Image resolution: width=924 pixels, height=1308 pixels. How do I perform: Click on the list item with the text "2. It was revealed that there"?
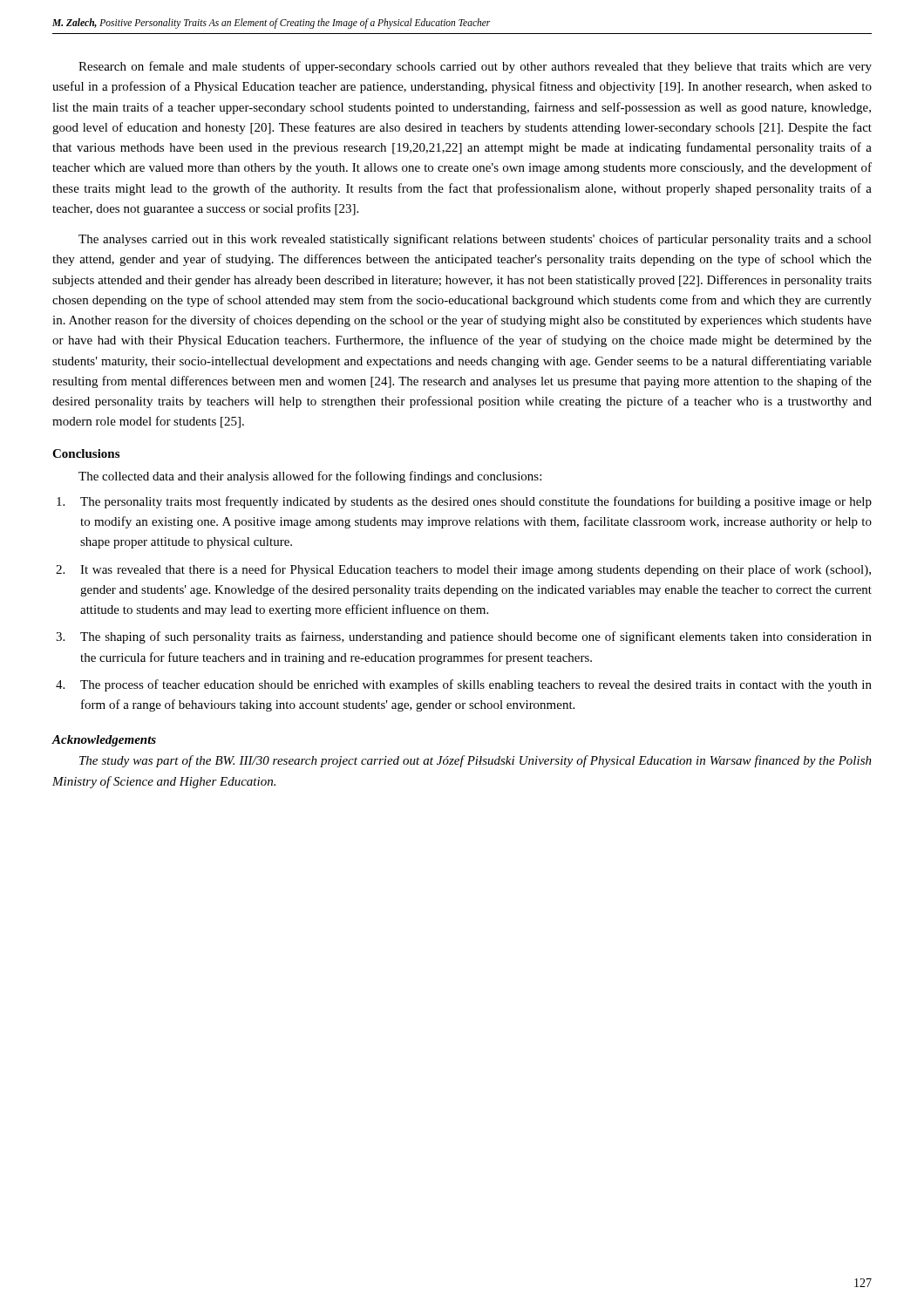pos(462,590)
